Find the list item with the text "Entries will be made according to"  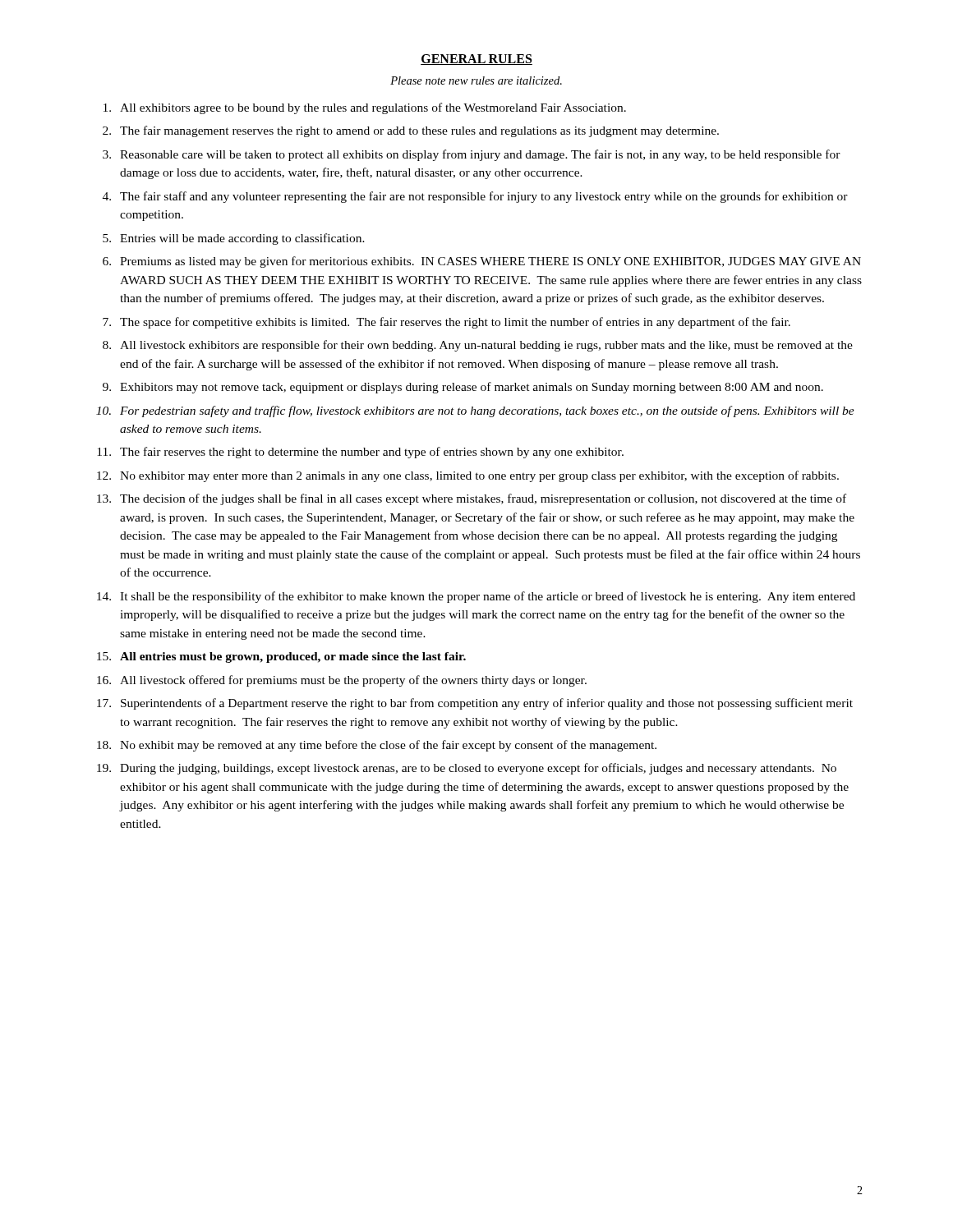(x=242, y=238)
